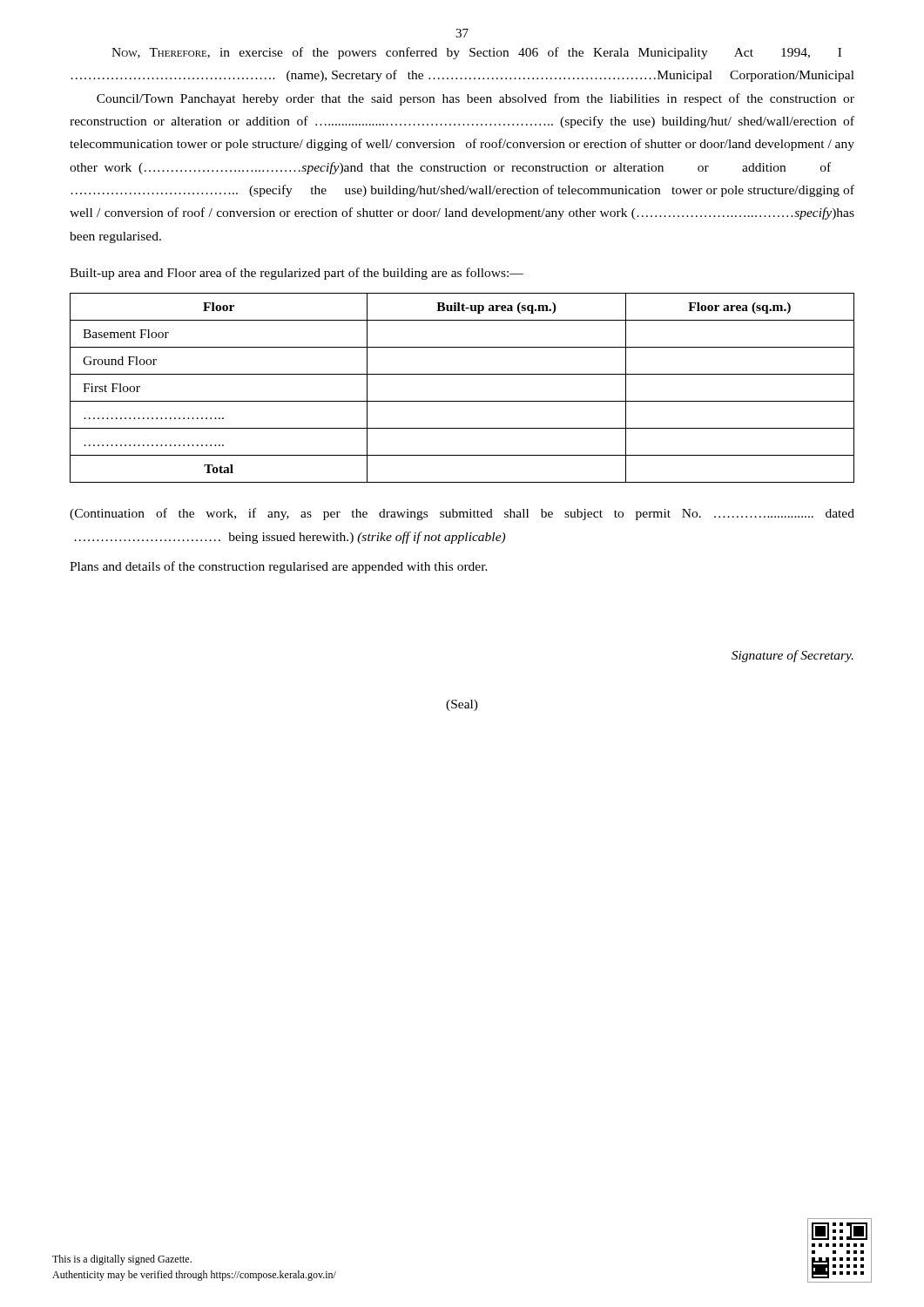This screenshot has height=1307, width=924.
Task: Point to the passage starting "Now, Therefore, in"
Action: [462, 144]
